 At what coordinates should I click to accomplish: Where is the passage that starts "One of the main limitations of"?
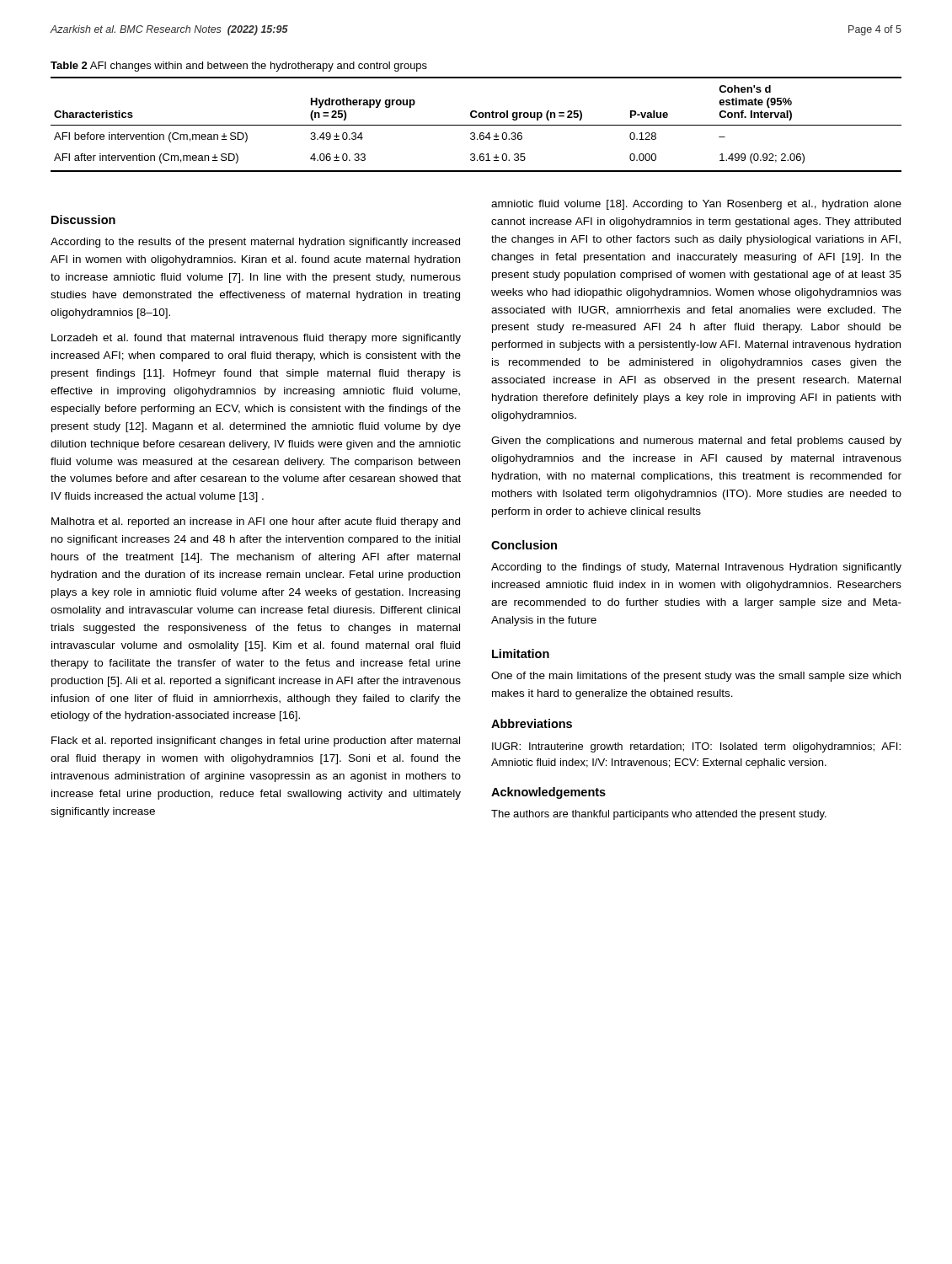tap(696, 685)
